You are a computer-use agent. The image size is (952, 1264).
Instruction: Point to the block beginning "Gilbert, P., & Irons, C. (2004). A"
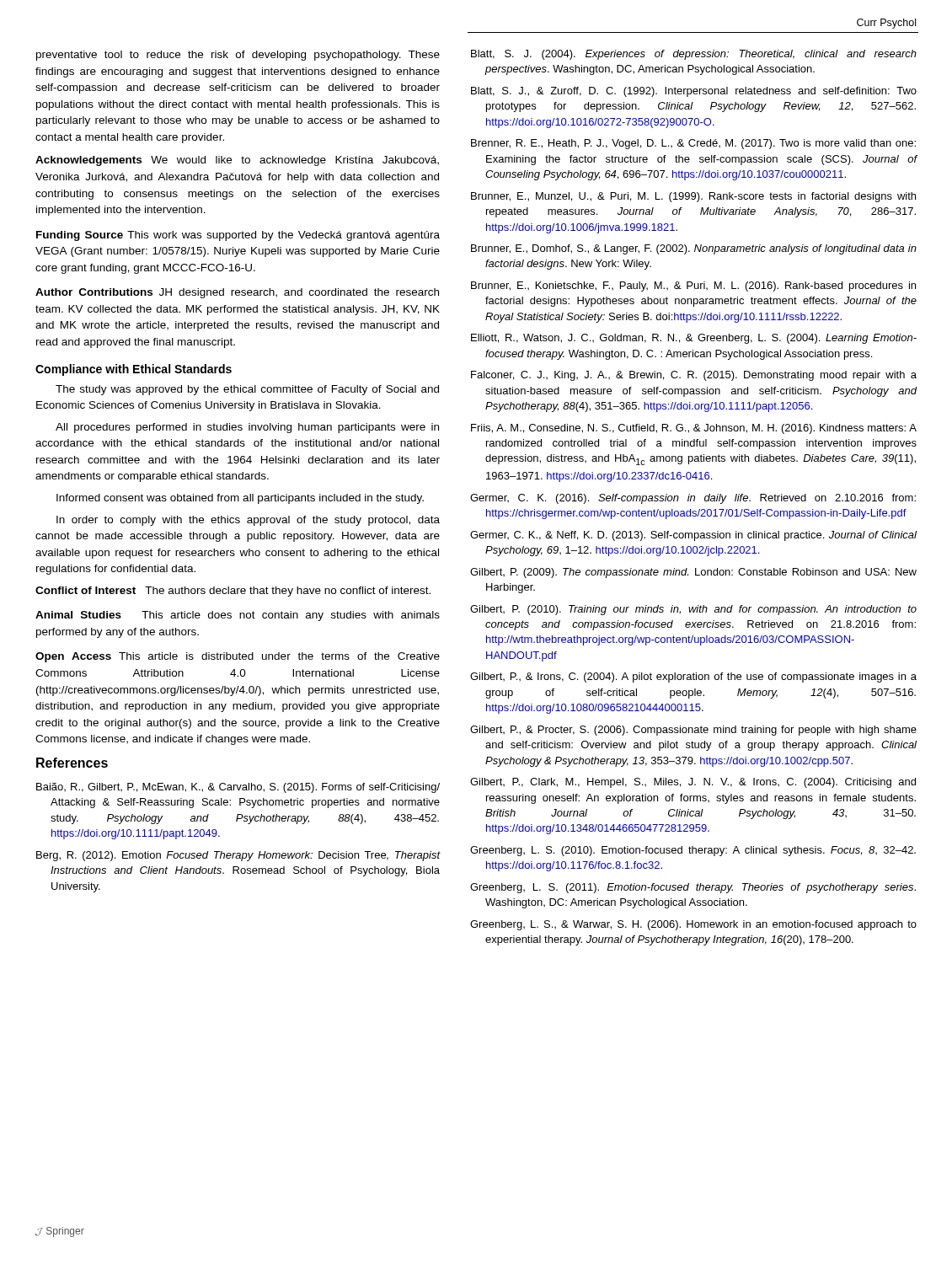pyautogui.click(x=693, y=692)
